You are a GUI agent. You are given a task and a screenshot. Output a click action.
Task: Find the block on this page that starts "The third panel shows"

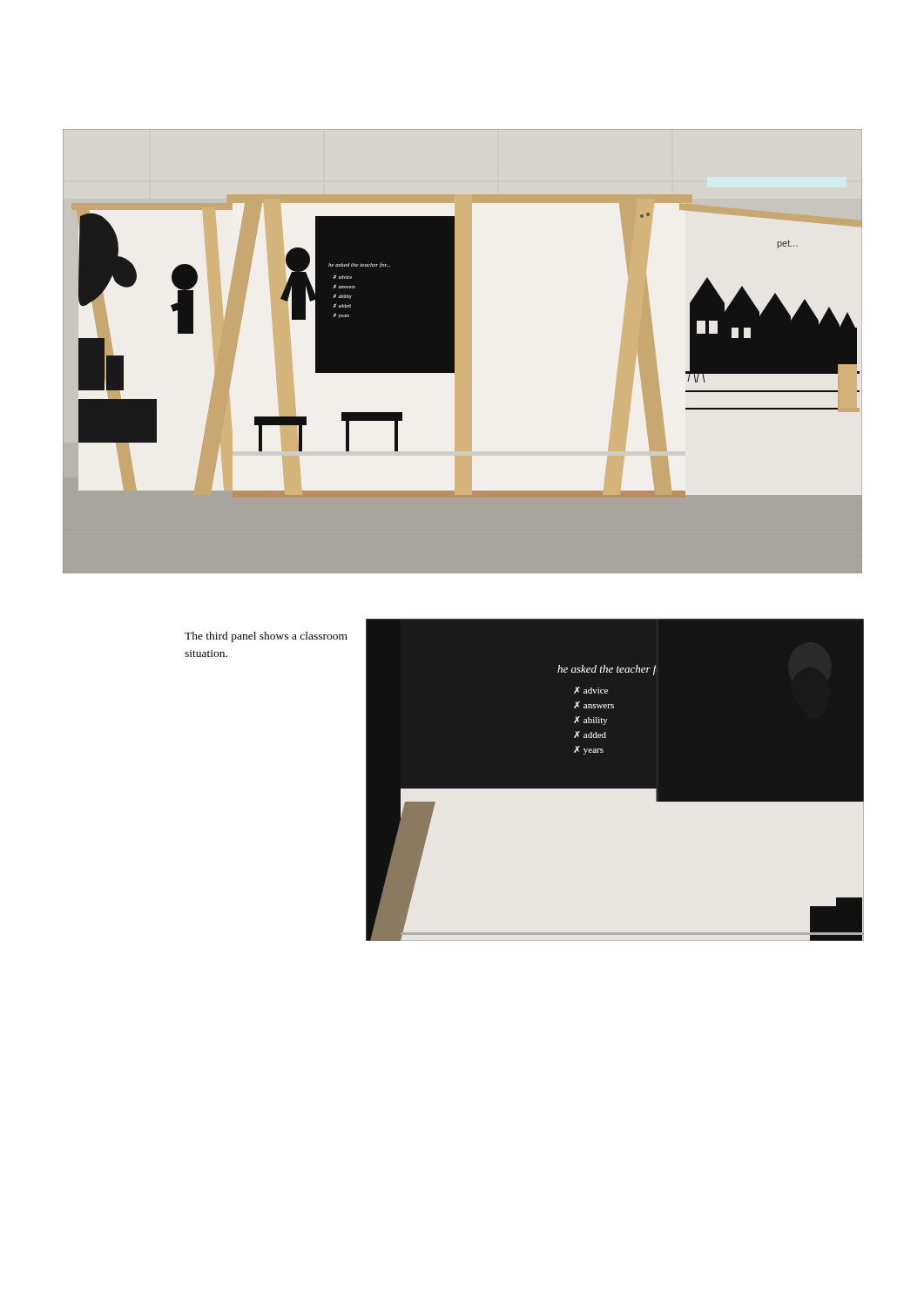(x=266, y=644)
